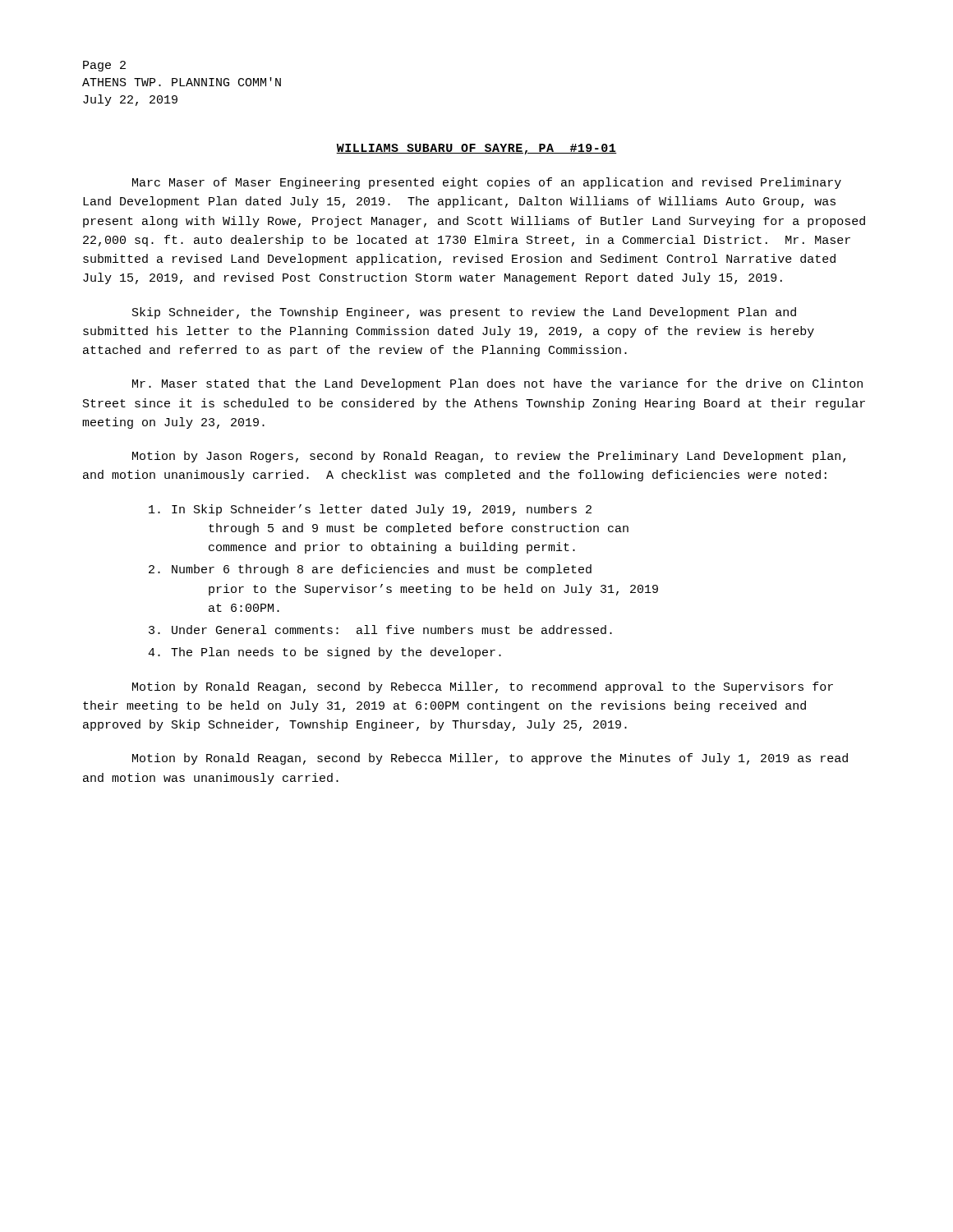Navigate to the region starting "In Skip Schneider’s letter"
Image resolution: width=953 pixels, height=1232 pixels.
509,529
